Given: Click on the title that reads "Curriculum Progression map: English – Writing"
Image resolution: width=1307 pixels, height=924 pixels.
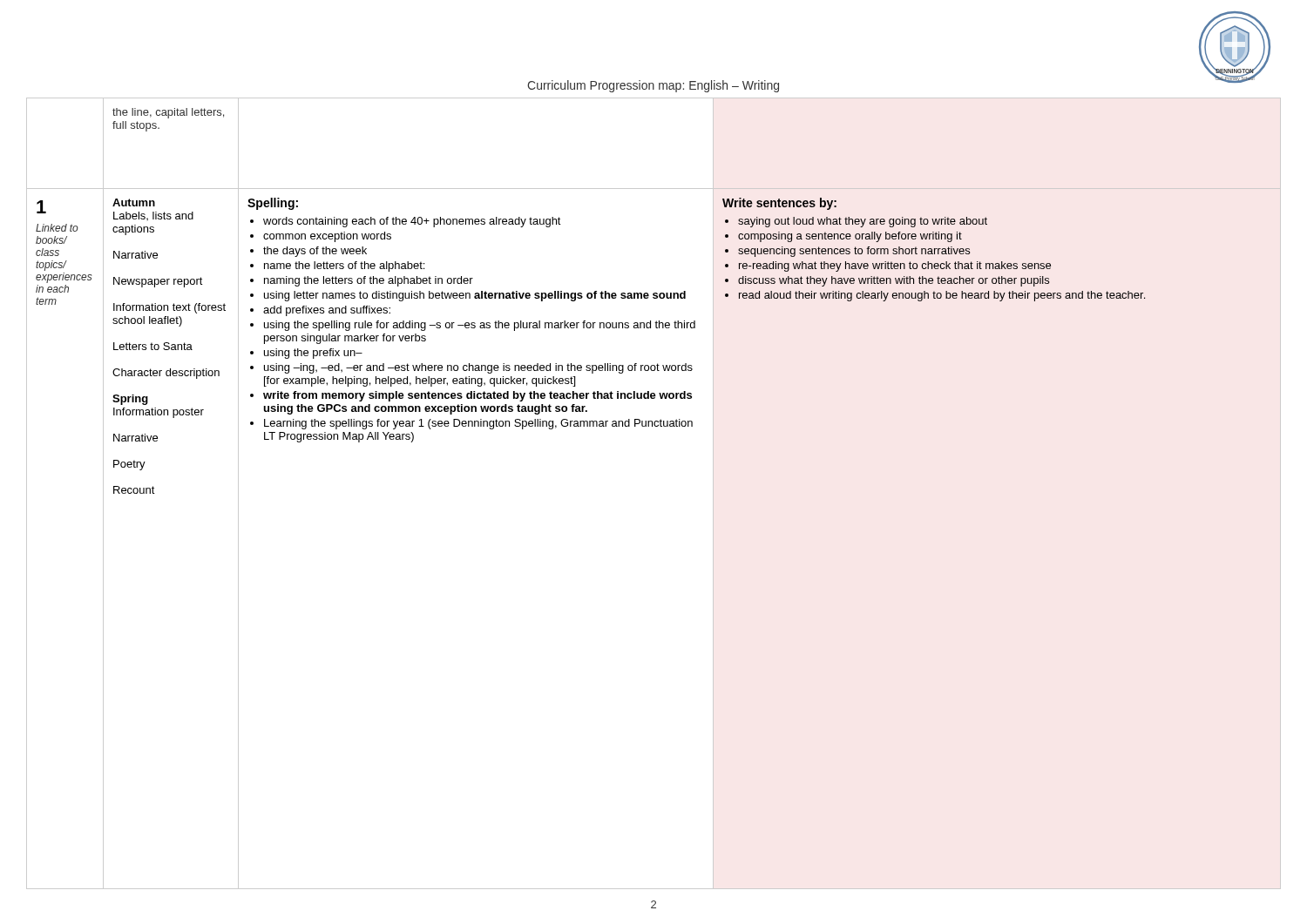Looking at the screenshot, I should point(654,85).
